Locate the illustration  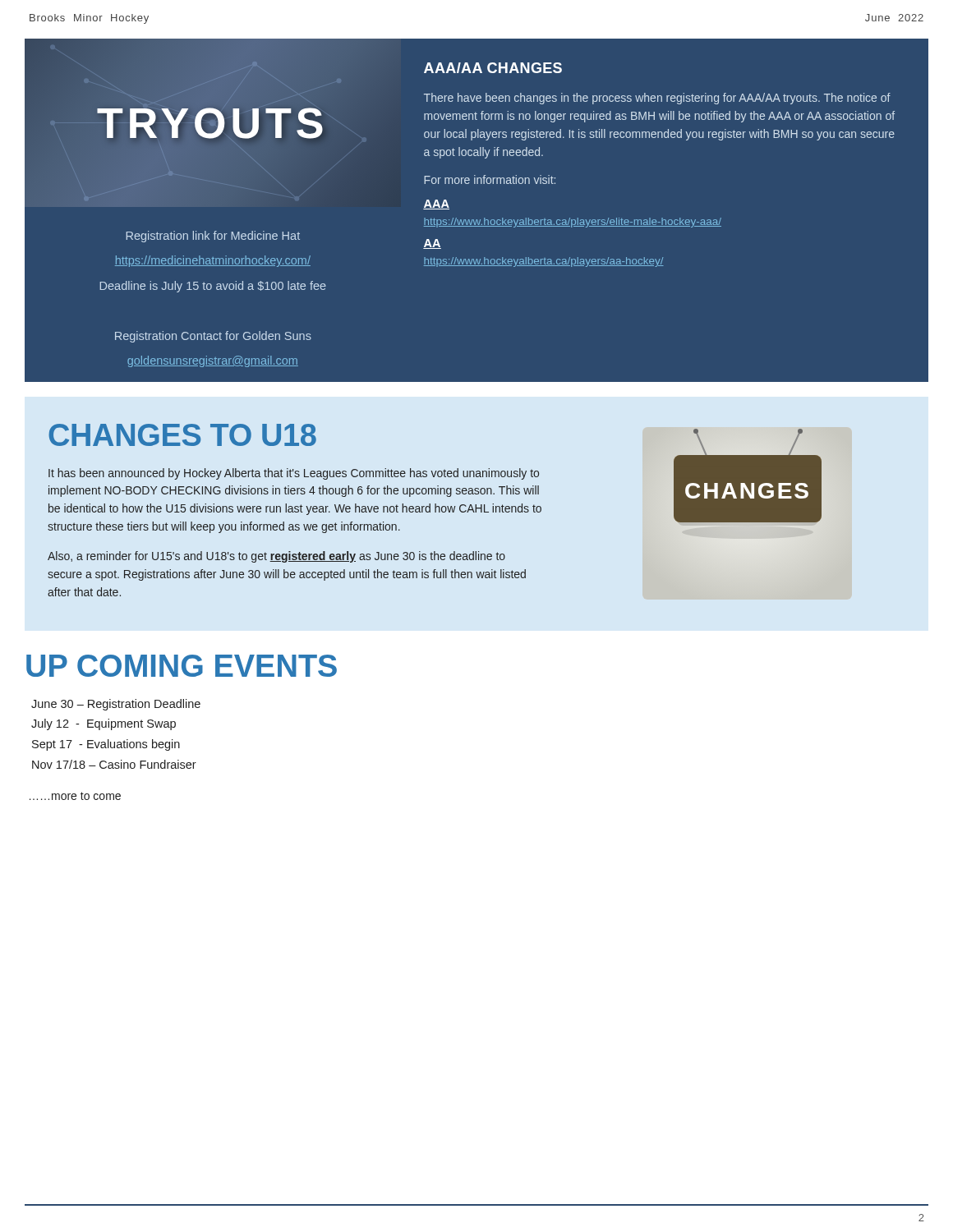click(213, 123)
